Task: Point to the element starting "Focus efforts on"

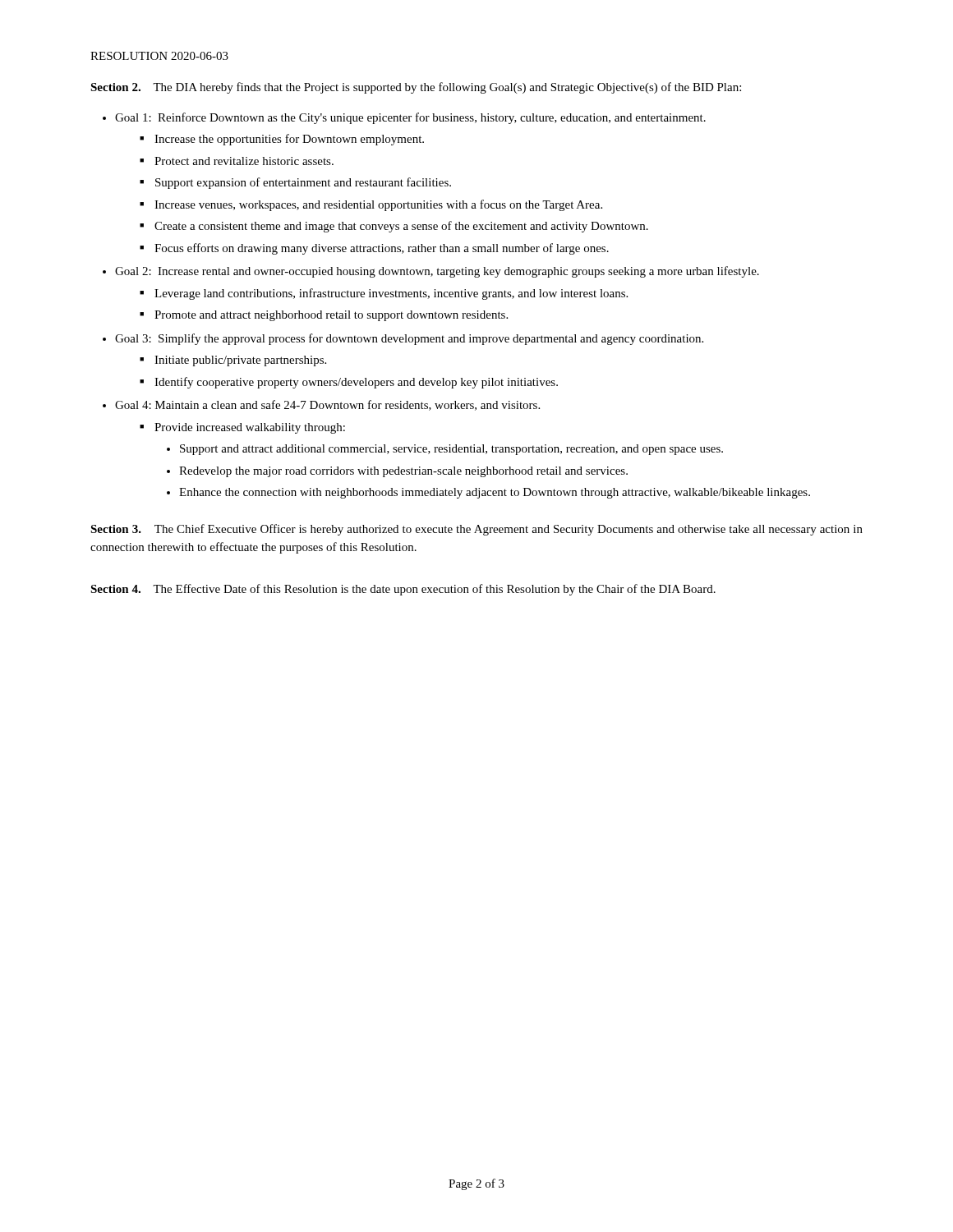Action: pos(382,248)
